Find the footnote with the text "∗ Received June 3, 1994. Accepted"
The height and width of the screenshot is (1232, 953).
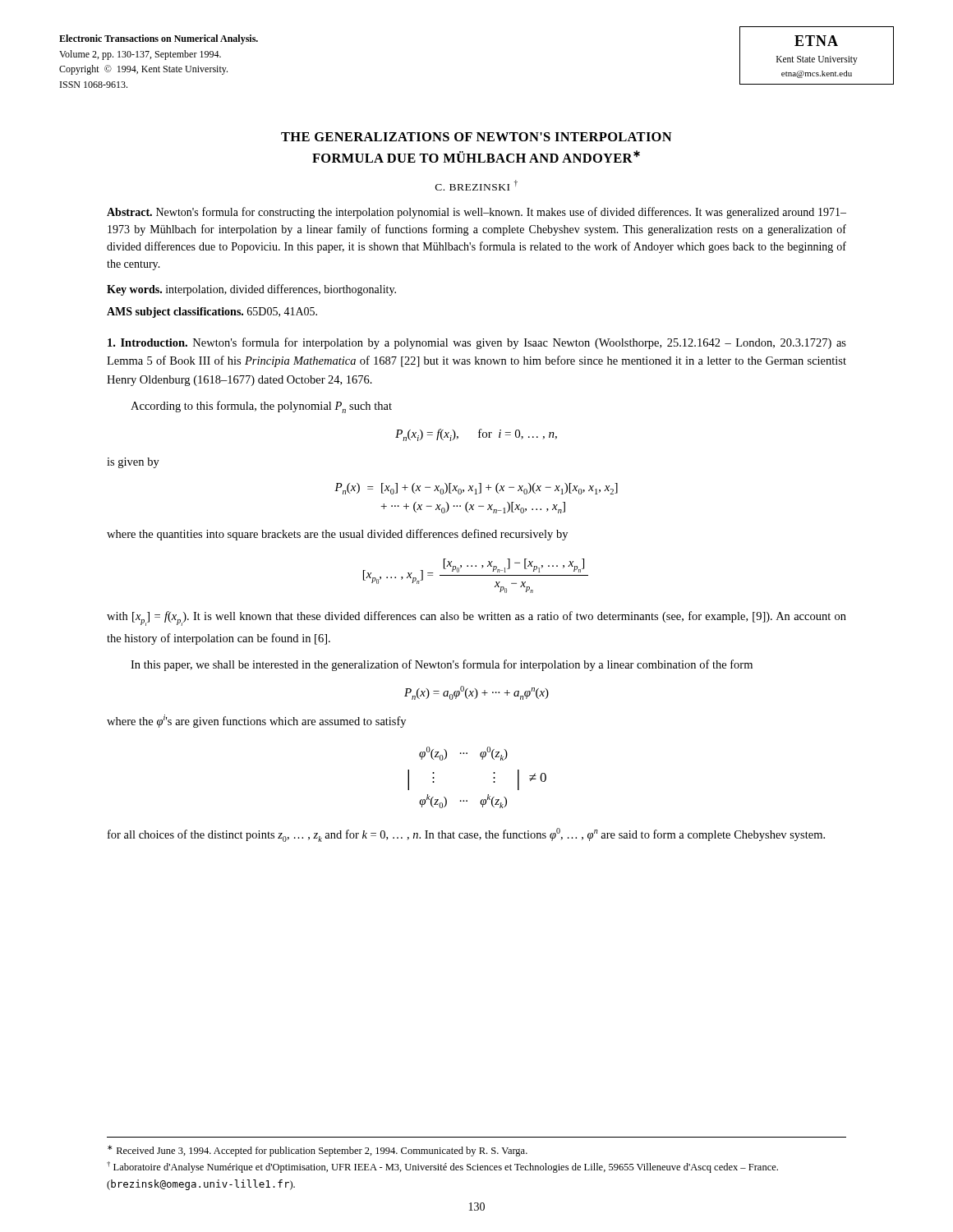[443, 1166]
